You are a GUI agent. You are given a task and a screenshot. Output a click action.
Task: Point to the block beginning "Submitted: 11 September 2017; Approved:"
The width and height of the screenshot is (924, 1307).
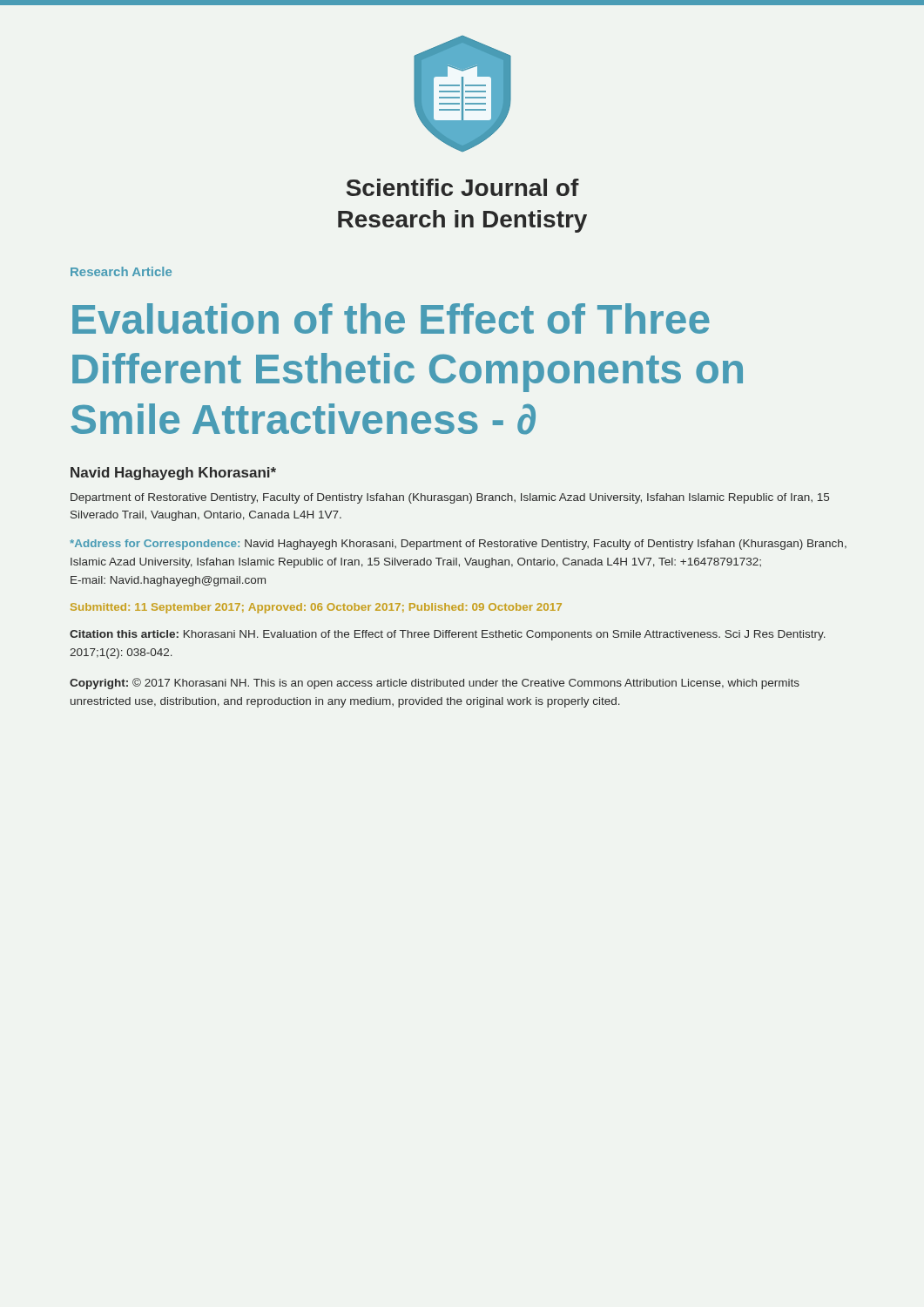pyautogui.click(x=316, y=607)
